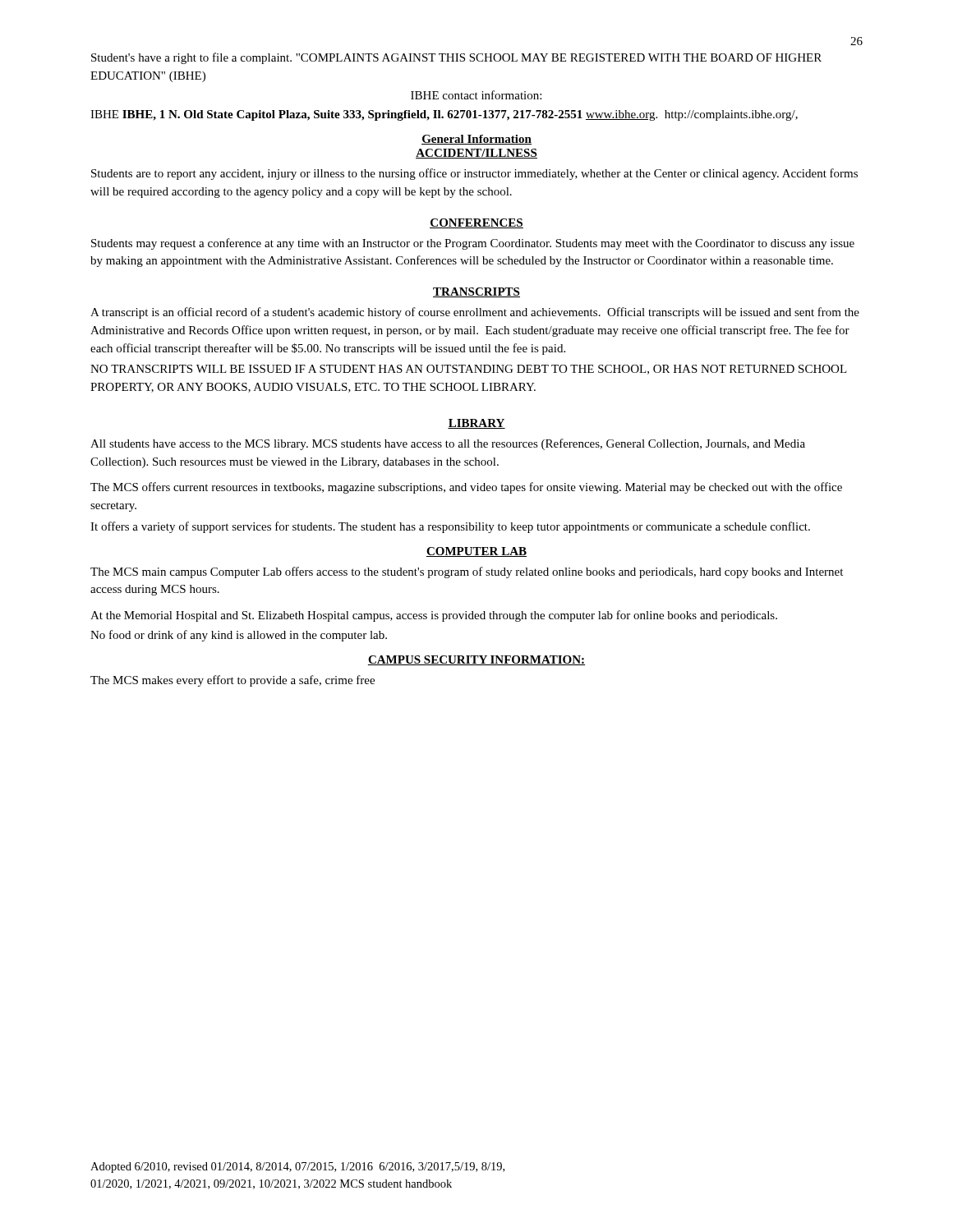Click where it says "COMPUTER LAB"
953x1232 pixels.
coord(476,551)
